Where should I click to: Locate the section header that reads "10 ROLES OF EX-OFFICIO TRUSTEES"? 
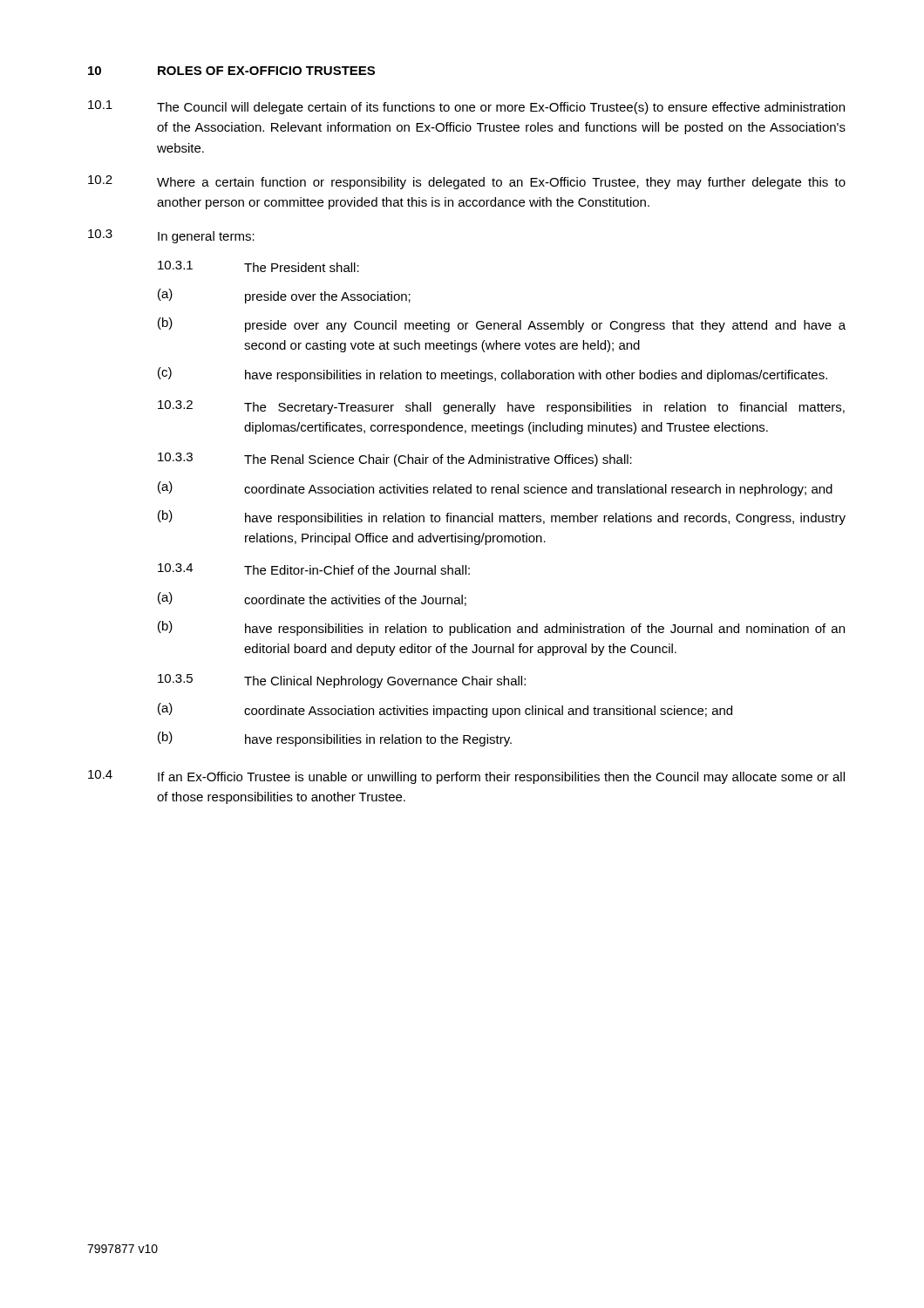coord(231,70)
